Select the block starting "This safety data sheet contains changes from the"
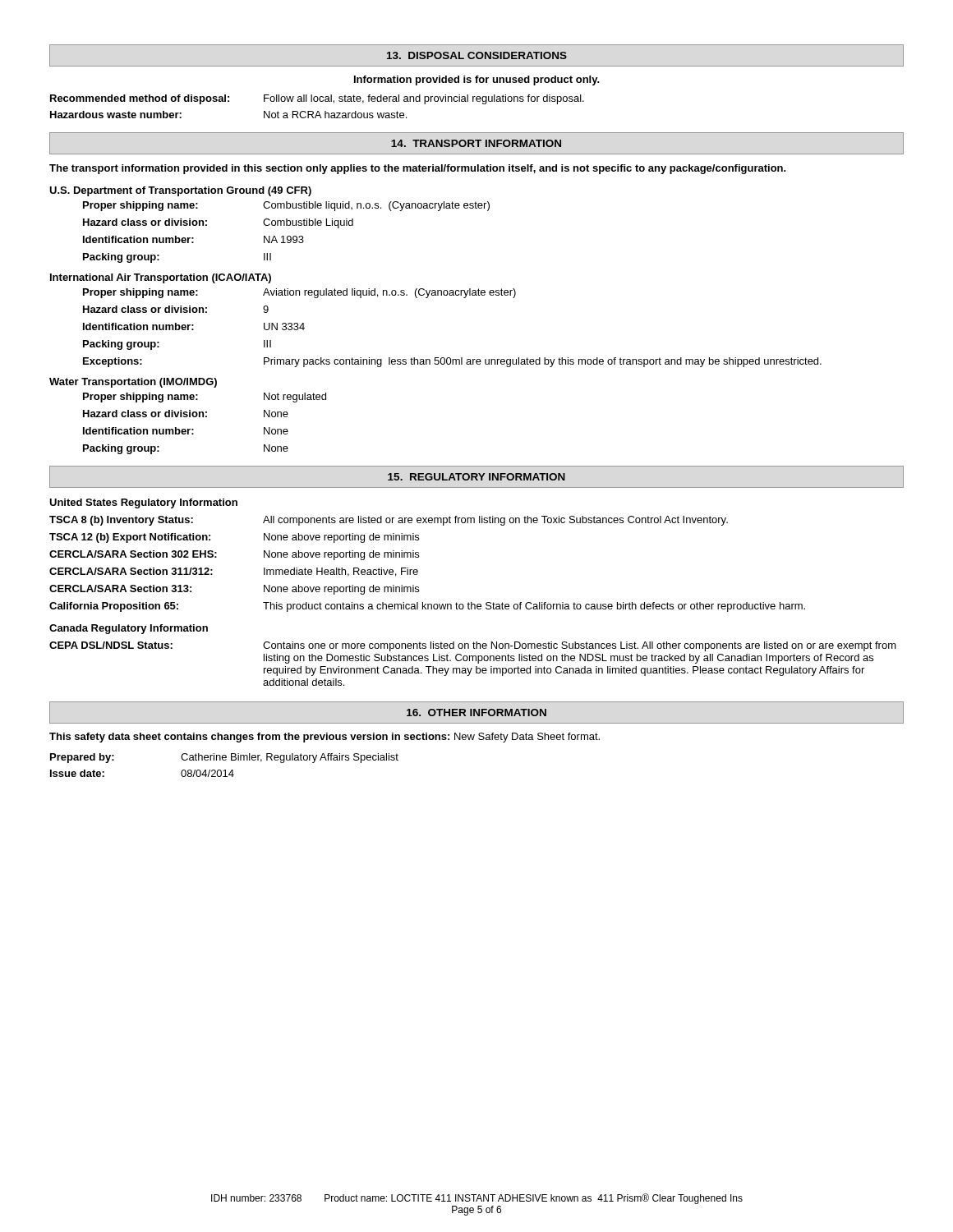 pos(325,736)
